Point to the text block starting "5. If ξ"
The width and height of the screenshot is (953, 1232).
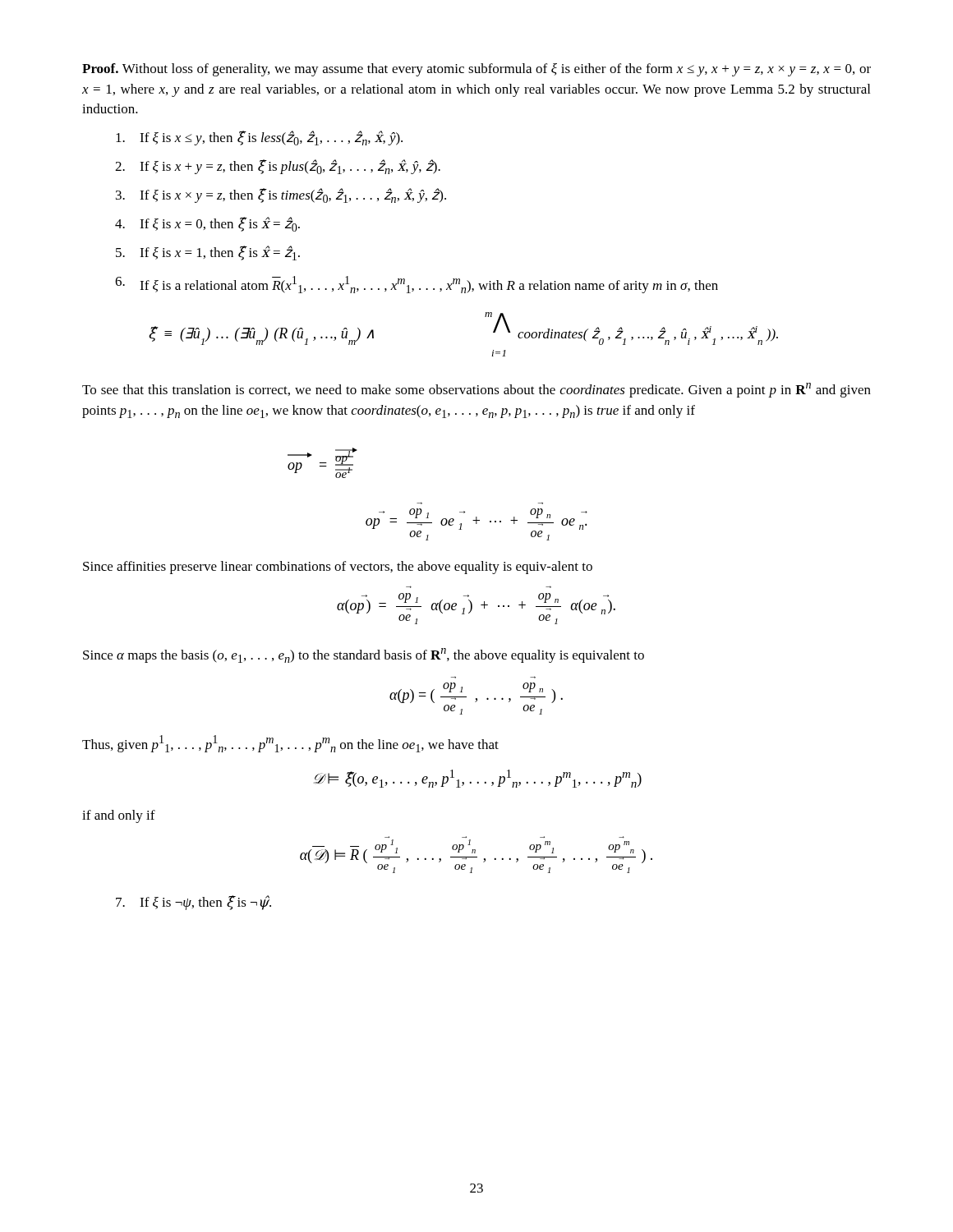[208, 254]
